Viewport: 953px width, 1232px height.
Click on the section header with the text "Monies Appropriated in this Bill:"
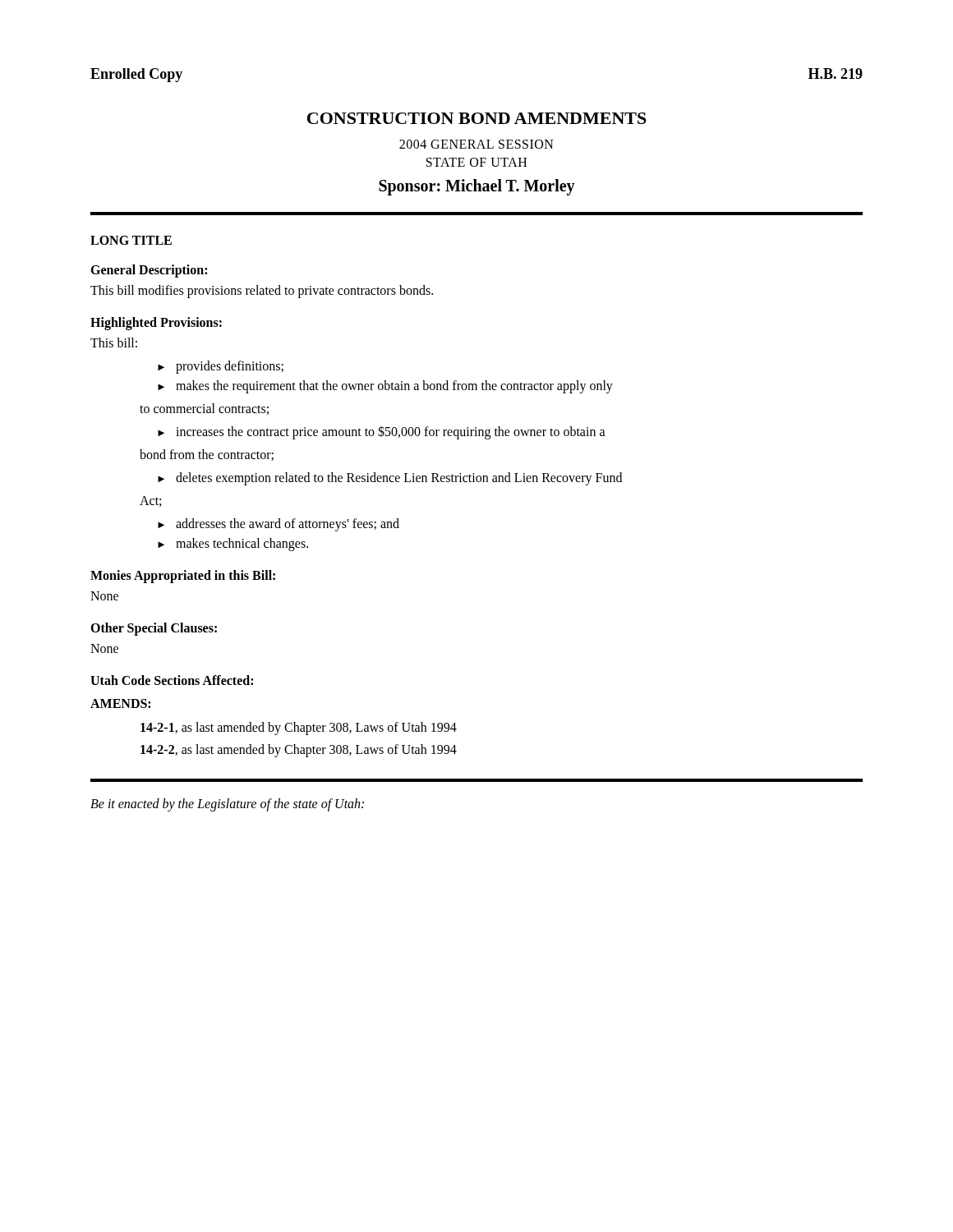click(183, 575)
